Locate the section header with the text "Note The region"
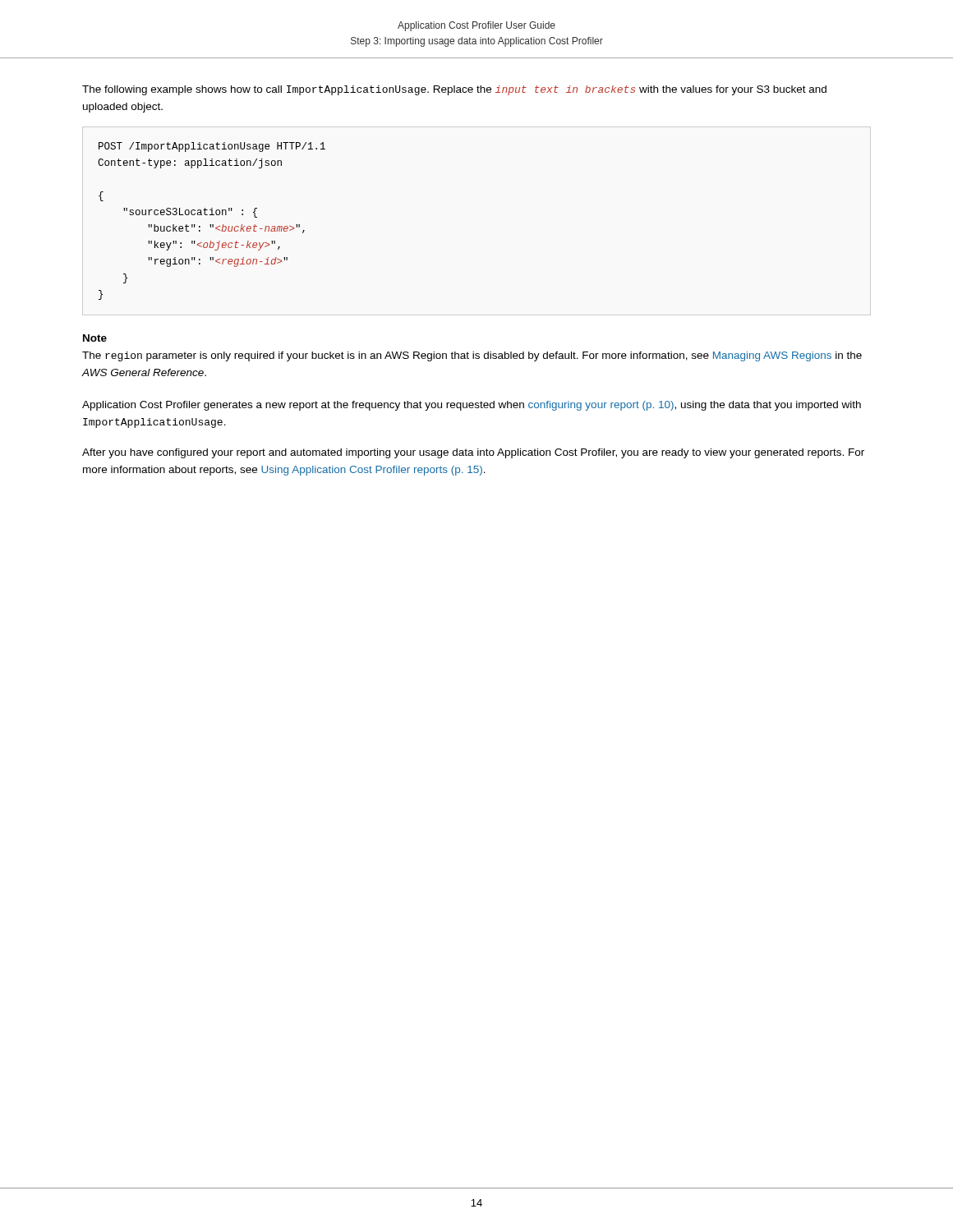The image size is (953, 1232). point(476,357)
